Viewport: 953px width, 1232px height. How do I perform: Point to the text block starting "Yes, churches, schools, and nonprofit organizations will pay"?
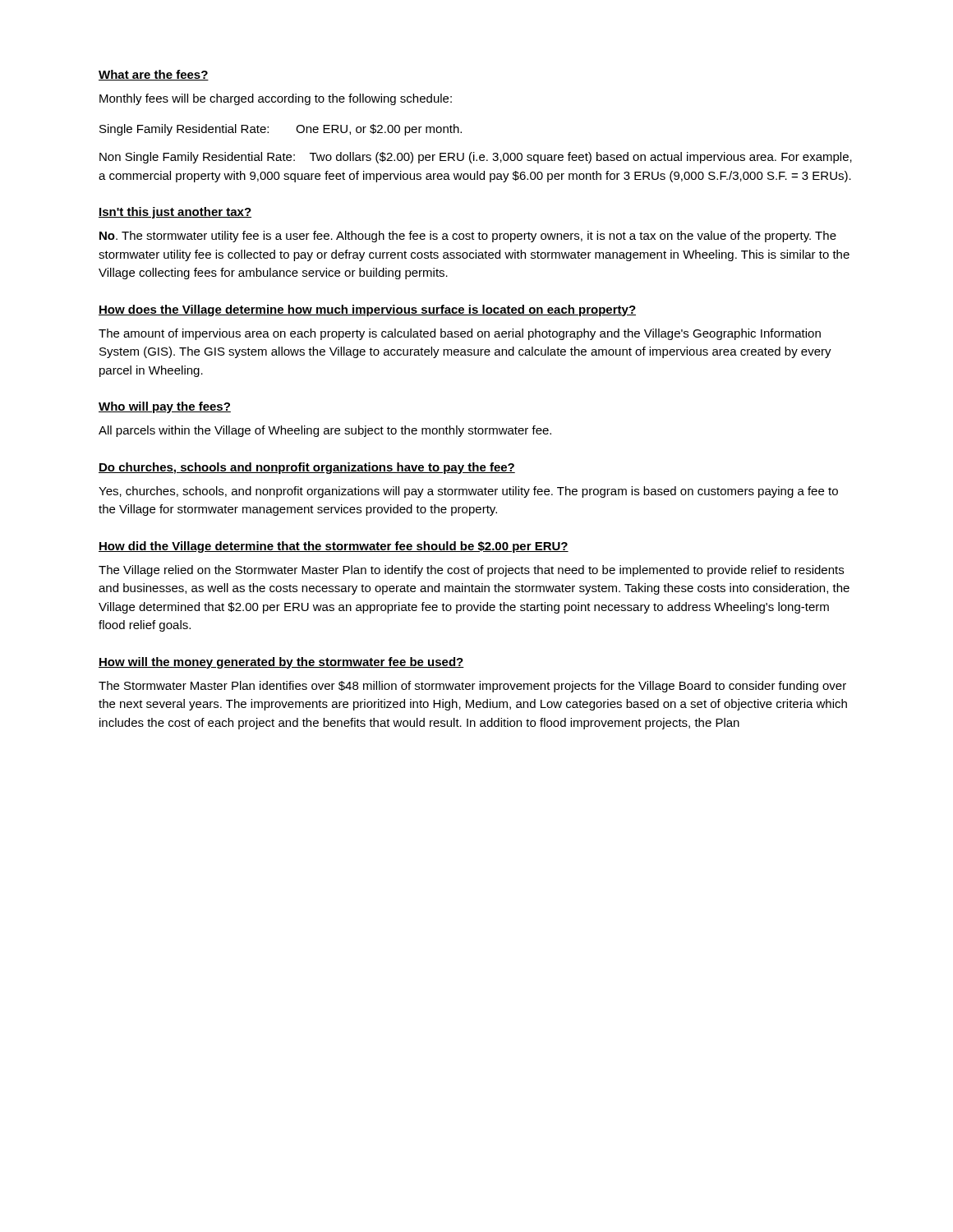click(x=468, y=500)
